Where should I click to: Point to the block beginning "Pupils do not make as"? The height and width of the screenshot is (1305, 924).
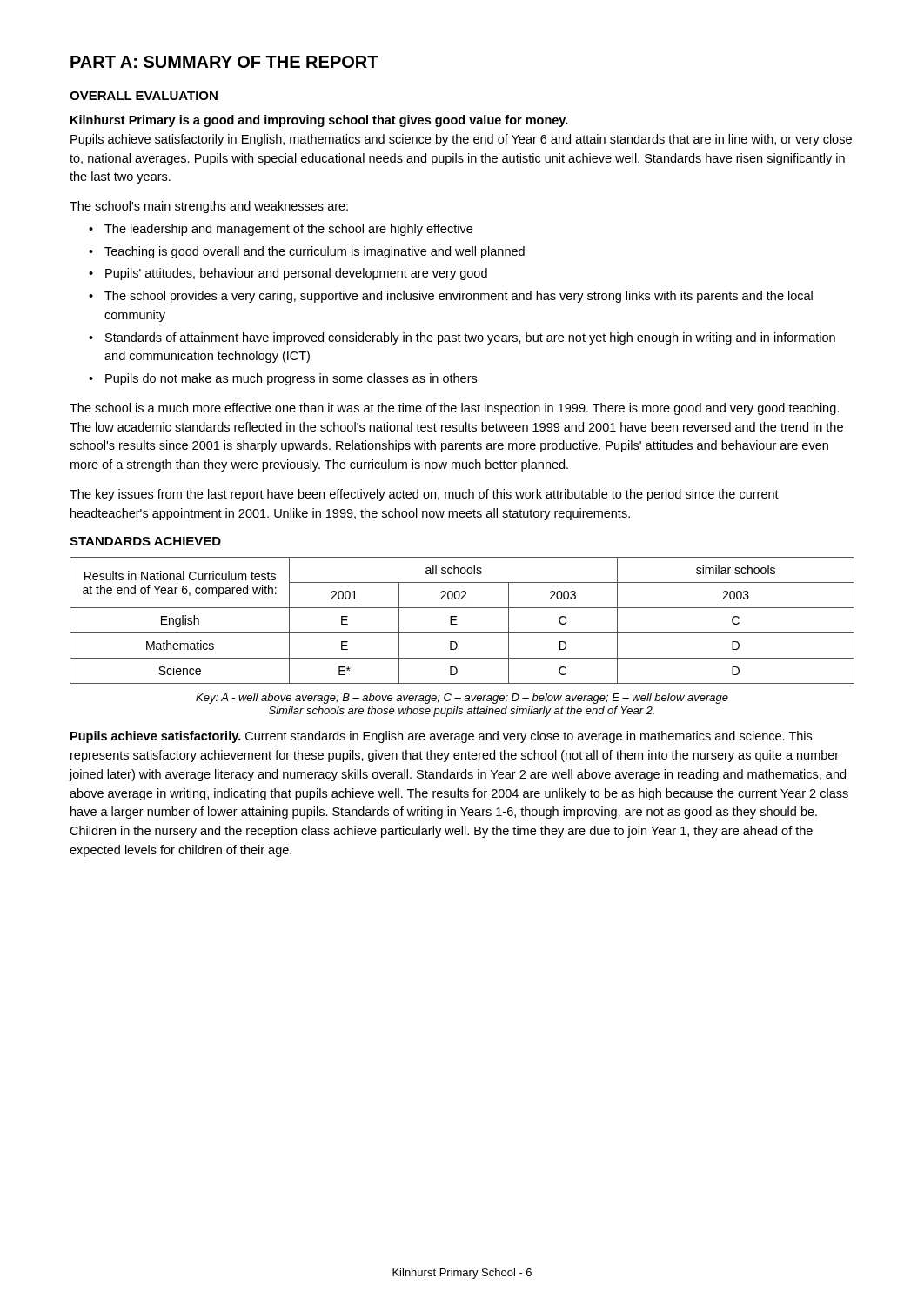point(291,378)
